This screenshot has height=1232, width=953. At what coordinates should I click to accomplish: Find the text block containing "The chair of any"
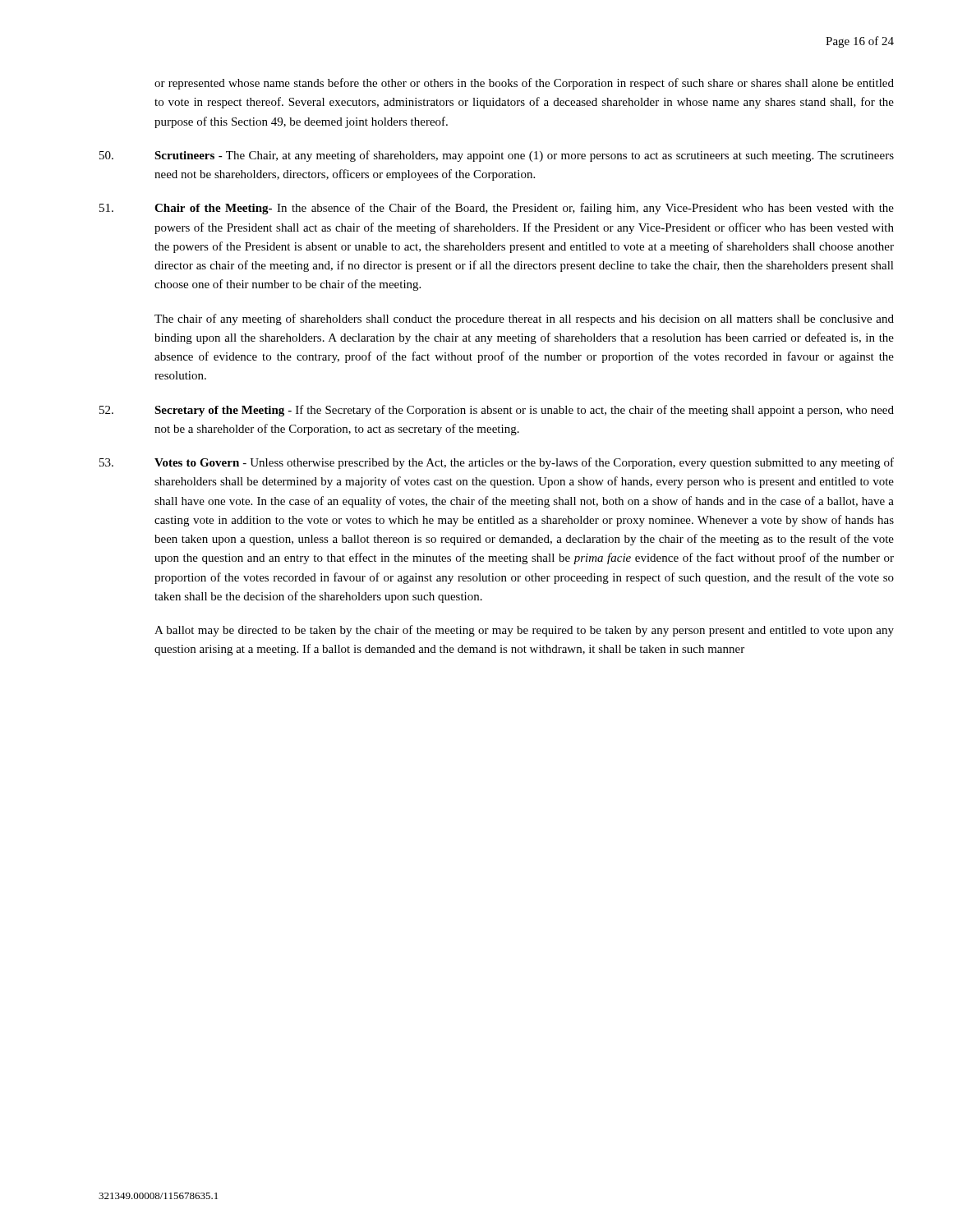[524, 347]
